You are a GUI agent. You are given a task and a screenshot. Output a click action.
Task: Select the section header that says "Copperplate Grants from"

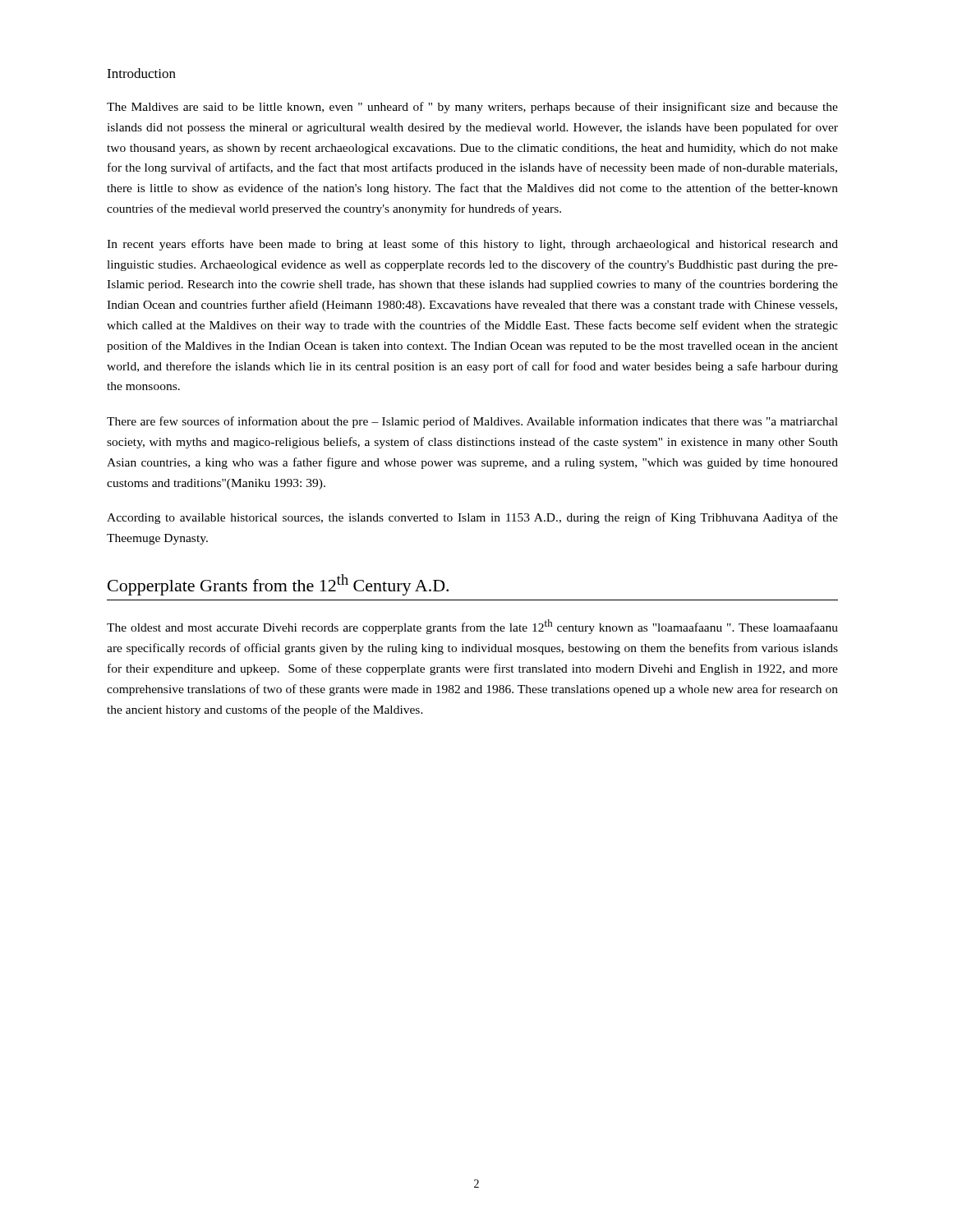point(278,584)
